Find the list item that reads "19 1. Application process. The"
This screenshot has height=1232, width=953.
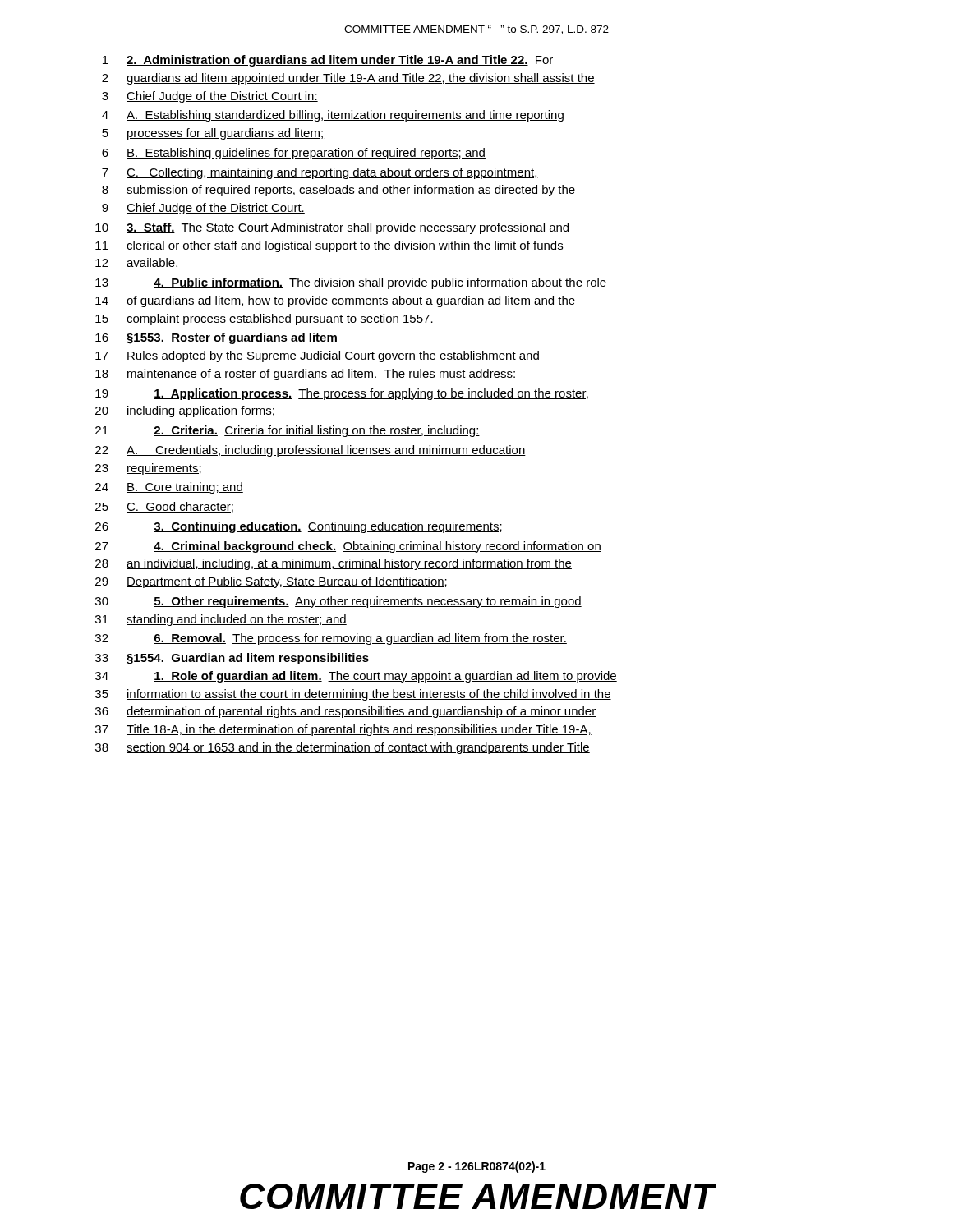coord(476,393)
